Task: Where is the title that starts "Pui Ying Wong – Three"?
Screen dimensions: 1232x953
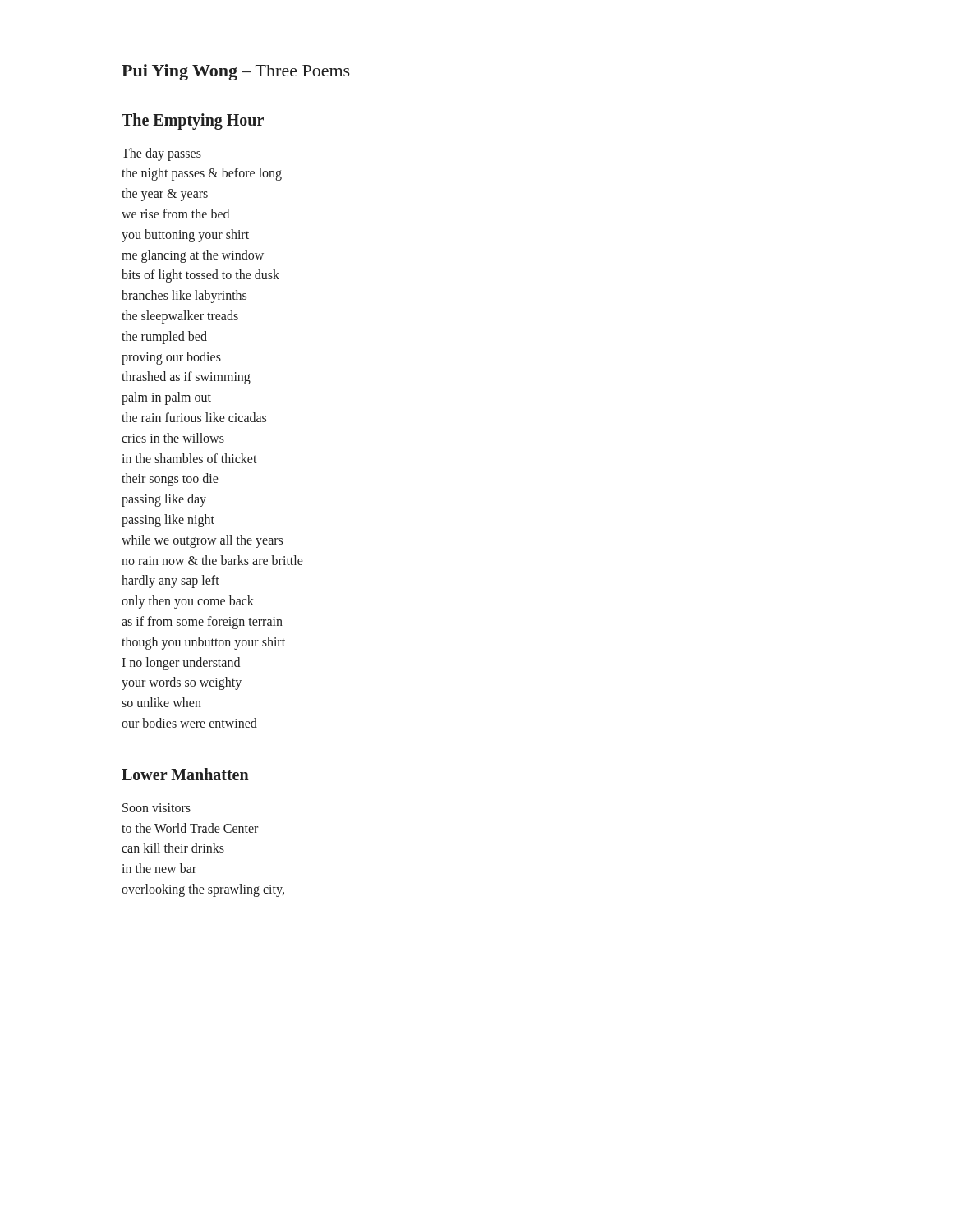Action: click(236, 70)
